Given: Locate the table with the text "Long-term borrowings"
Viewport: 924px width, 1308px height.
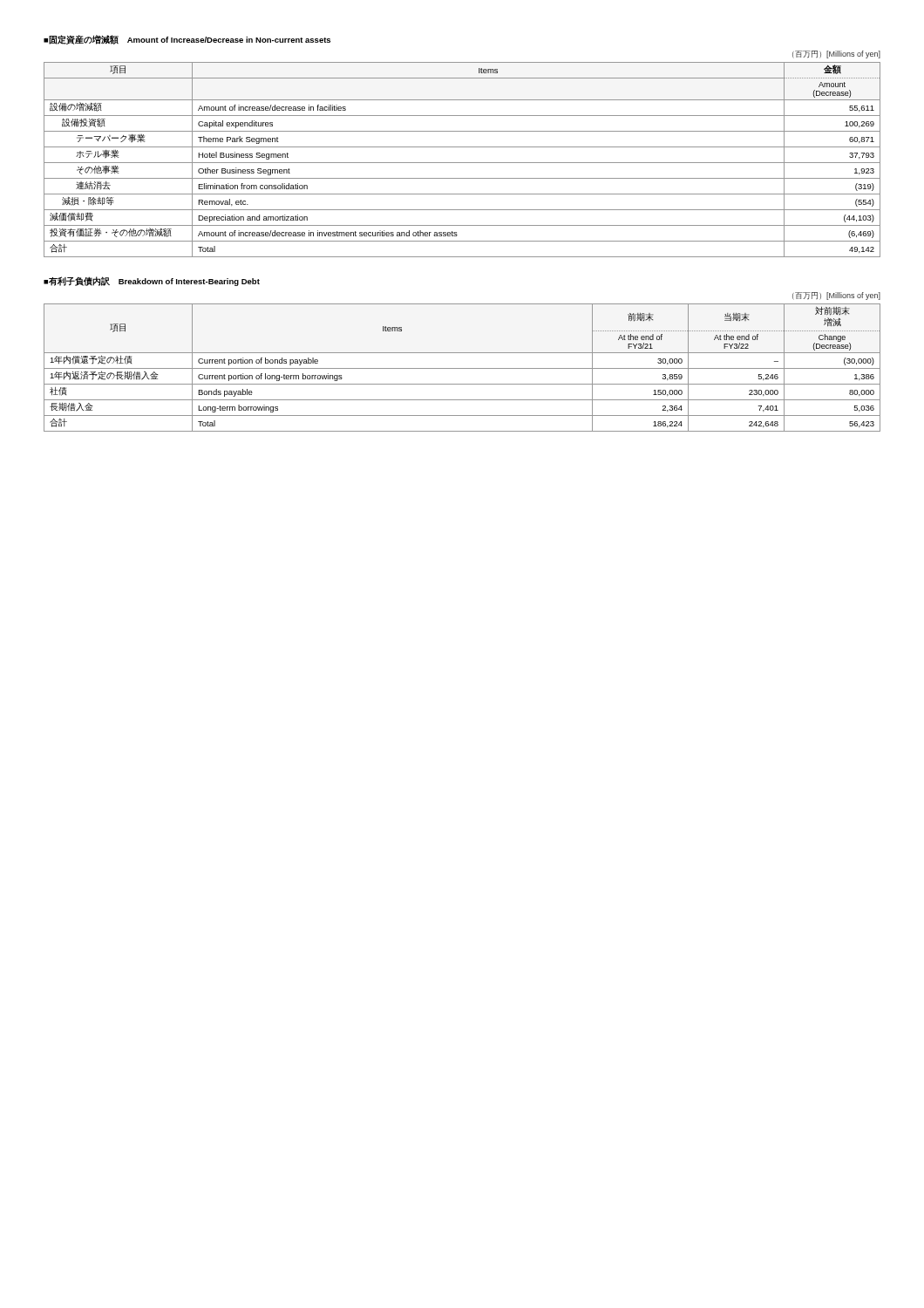Looking at the screenshot, I should [462, 361].
